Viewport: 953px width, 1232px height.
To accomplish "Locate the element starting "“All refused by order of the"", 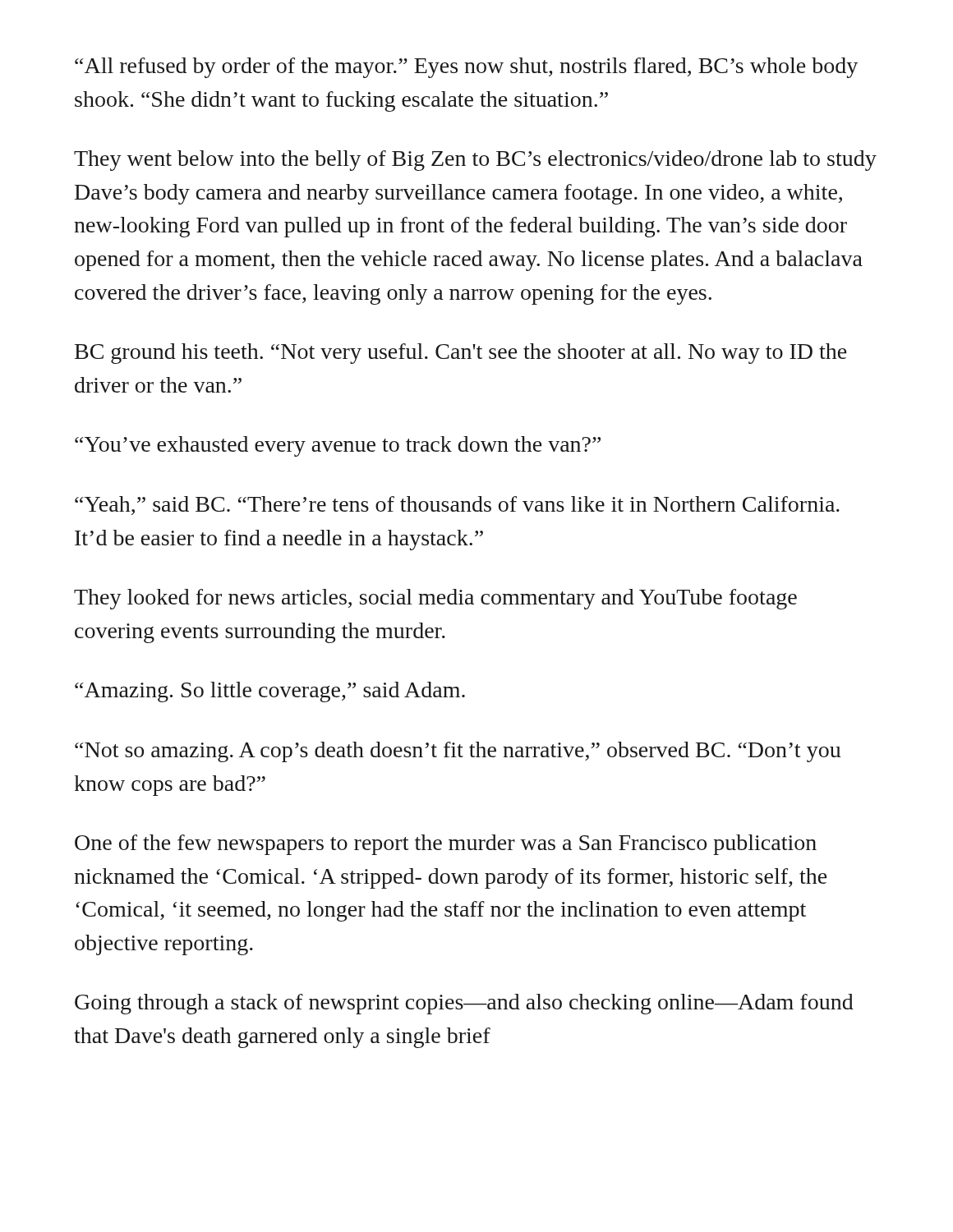I will coord(466,82).
